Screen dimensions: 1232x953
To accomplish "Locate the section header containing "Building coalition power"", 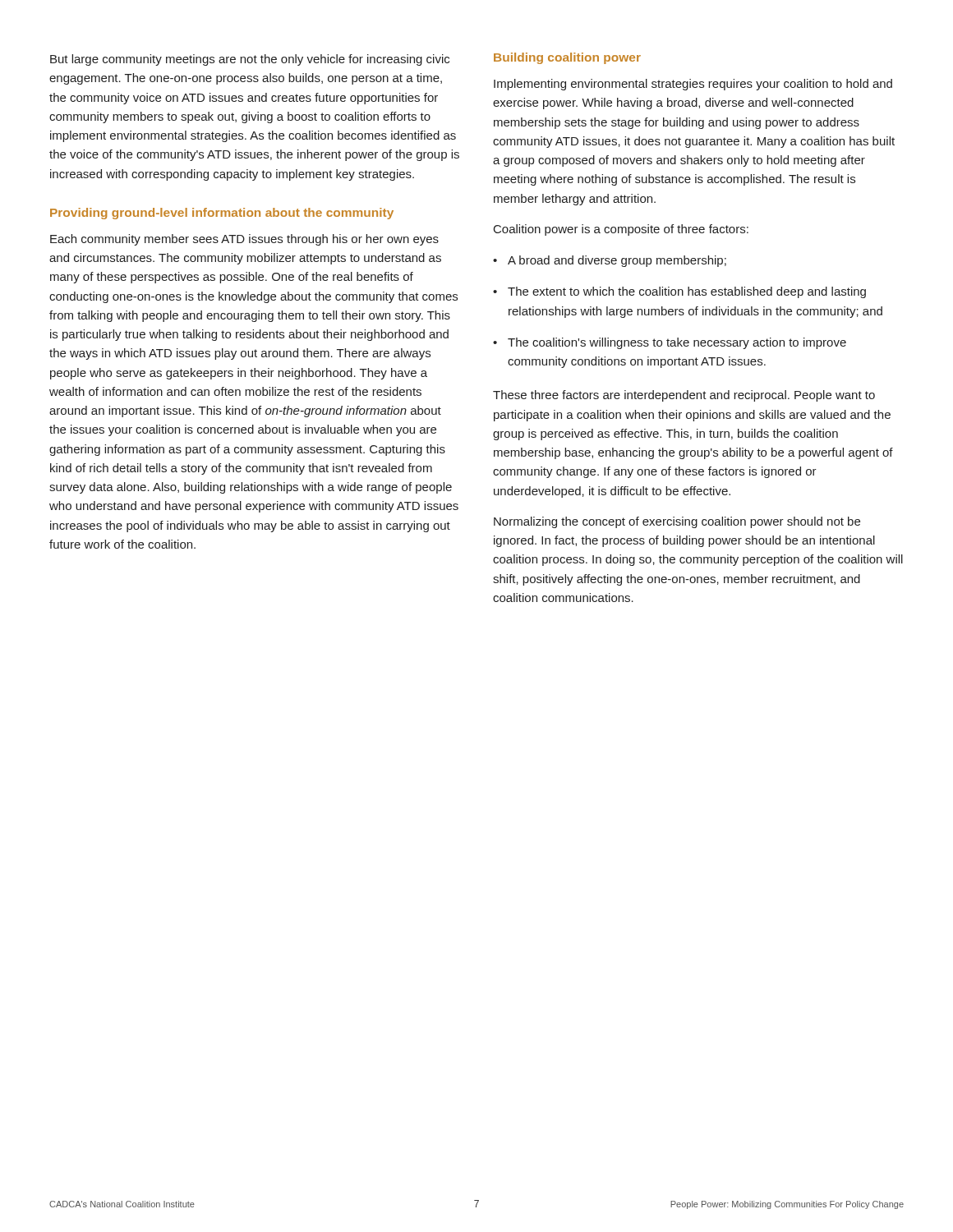I will click(x=567, y=58).
